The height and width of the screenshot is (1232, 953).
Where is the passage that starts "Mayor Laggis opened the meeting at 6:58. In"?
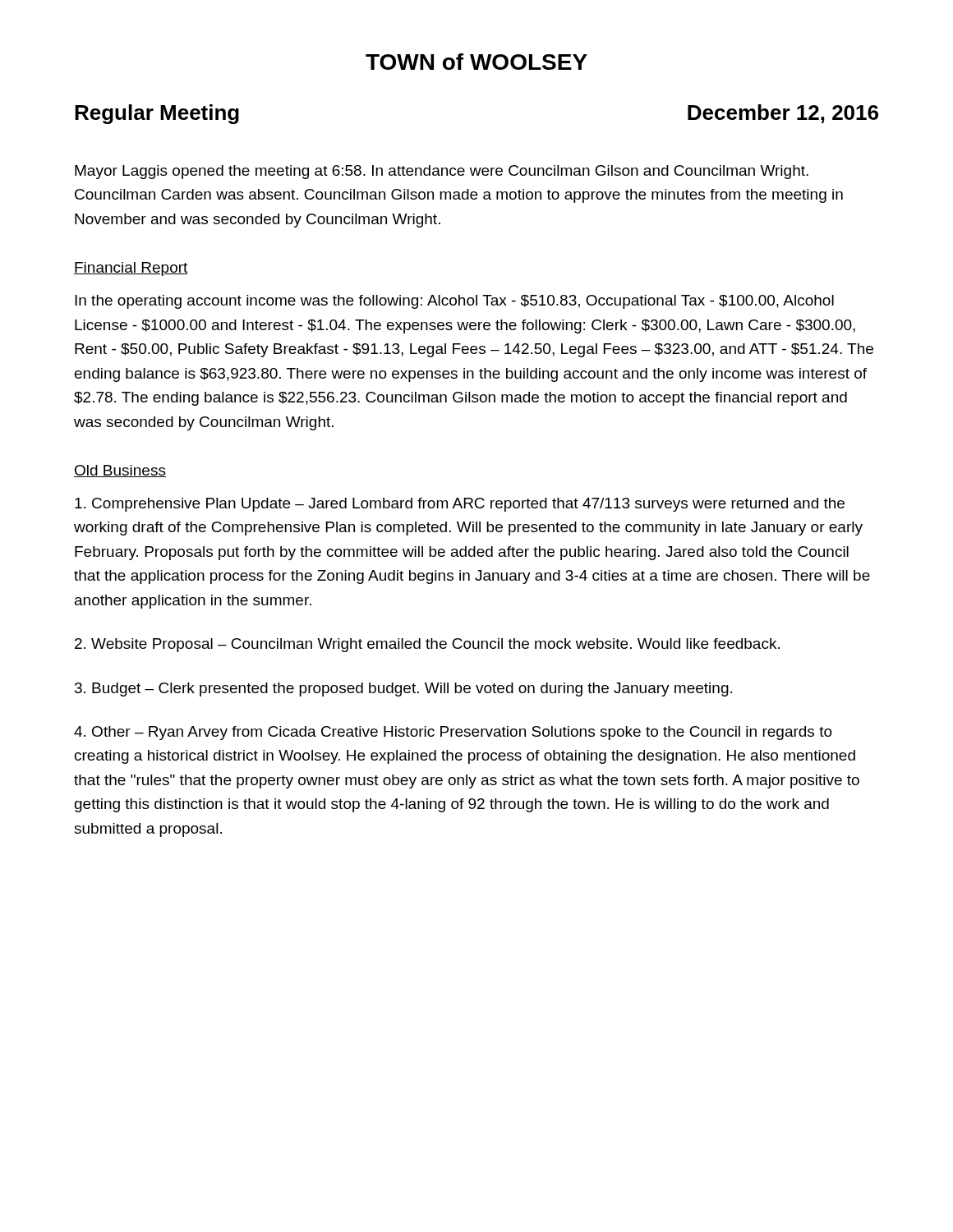459,195
